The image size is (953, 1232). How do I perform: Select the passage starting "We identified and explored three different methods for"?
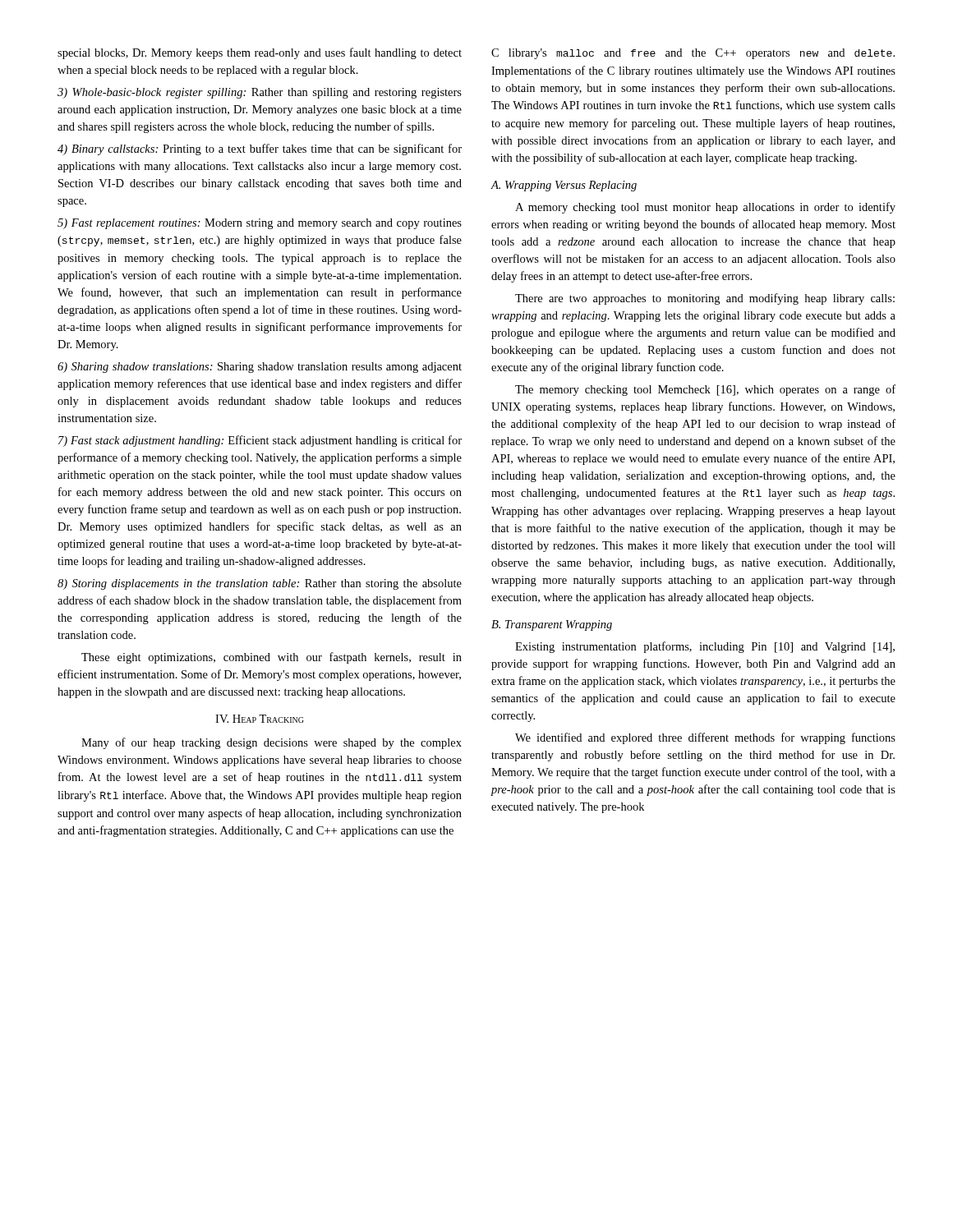click(x=693, y=773)
